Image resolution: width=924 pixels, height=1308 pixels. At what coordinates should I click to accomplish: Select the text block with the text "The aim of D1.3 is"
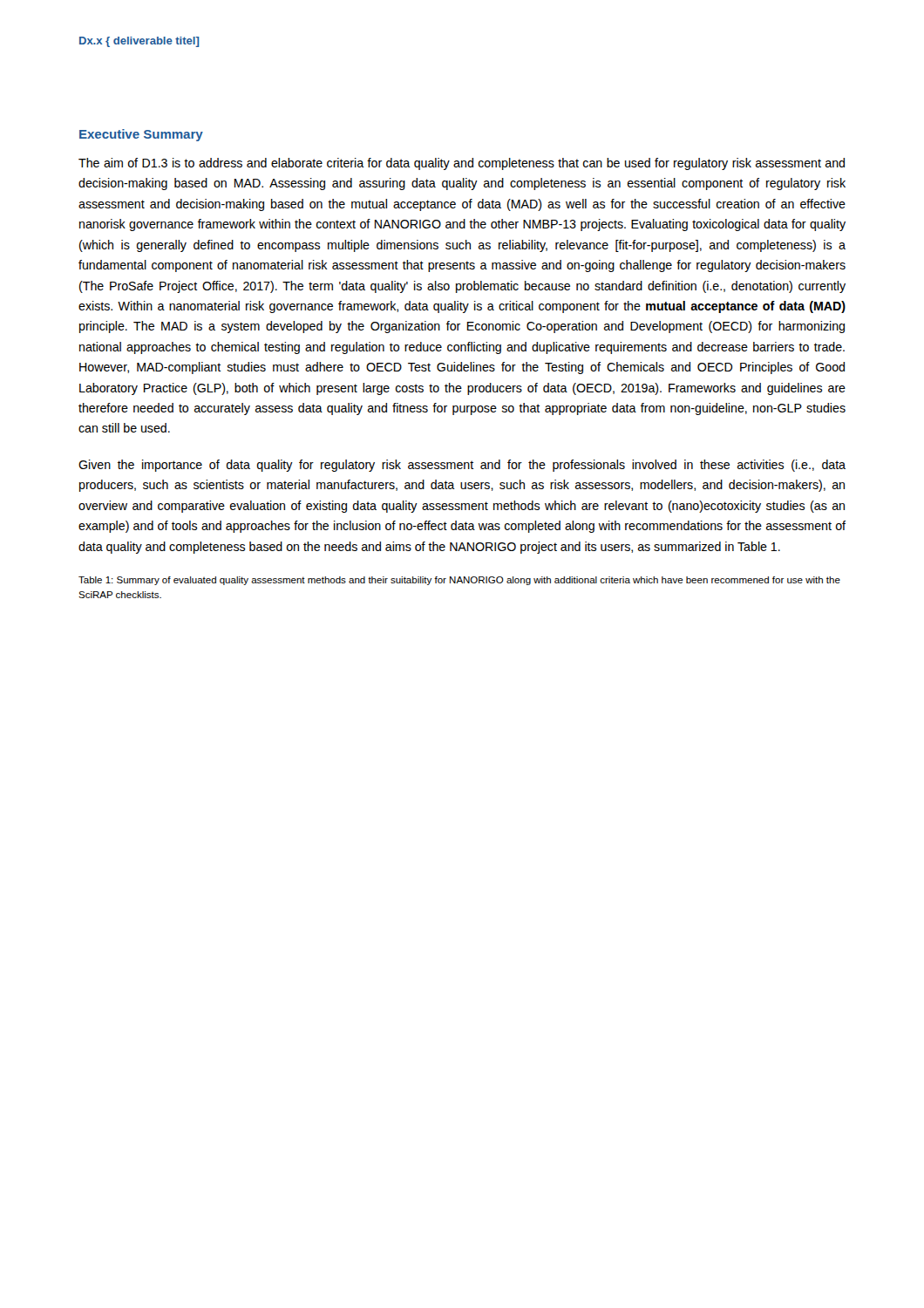point(462,296)
